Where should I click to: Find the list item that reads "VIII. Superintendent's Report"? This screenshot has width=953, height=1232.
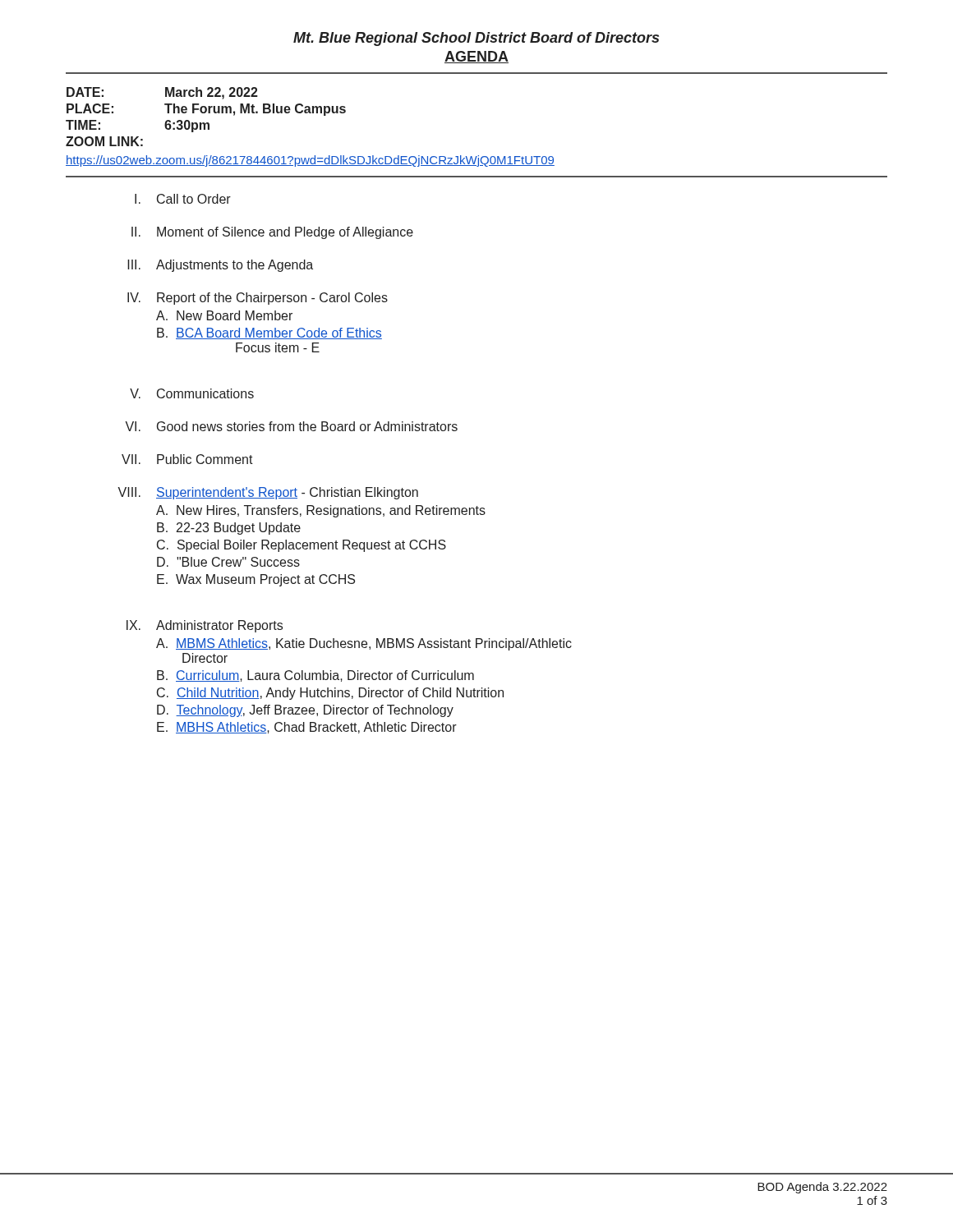268,493
